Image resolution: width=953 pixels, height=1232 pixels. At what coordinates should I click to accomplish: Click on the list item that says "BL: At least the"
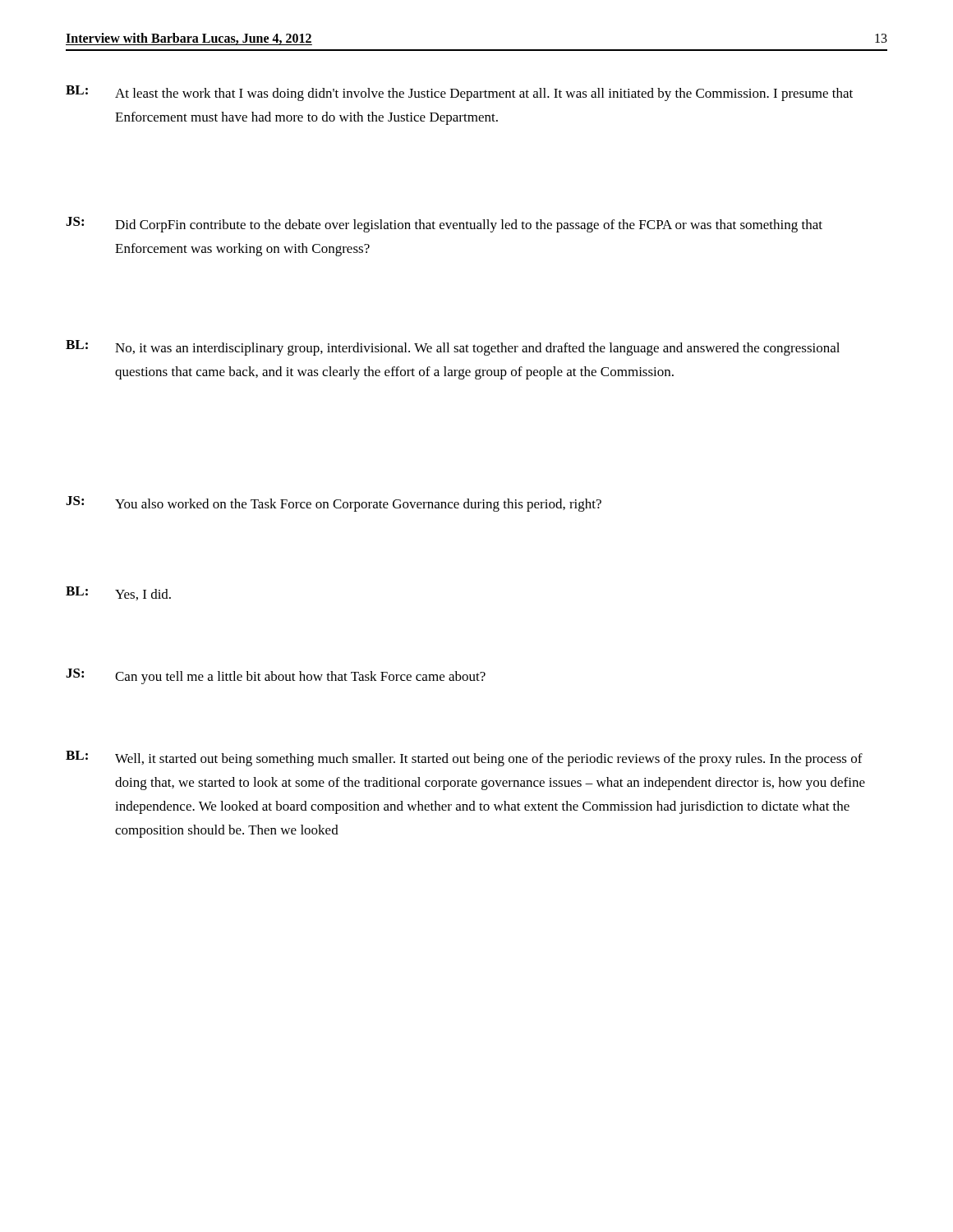pyautogui.click(x=476, y=106)
